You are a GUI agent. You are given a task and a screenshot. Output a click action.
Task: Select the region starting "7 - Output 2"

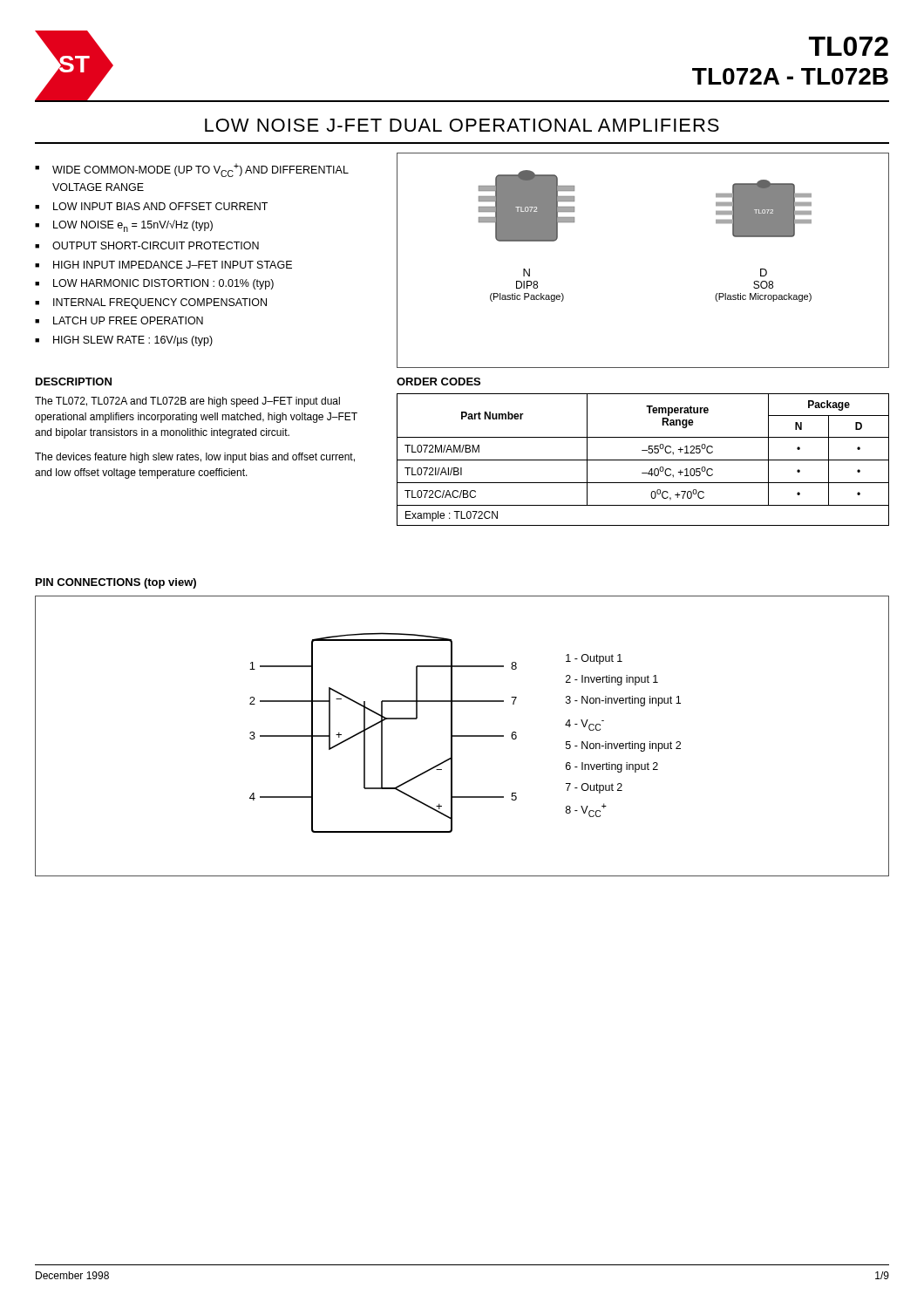tap(594, 787)
